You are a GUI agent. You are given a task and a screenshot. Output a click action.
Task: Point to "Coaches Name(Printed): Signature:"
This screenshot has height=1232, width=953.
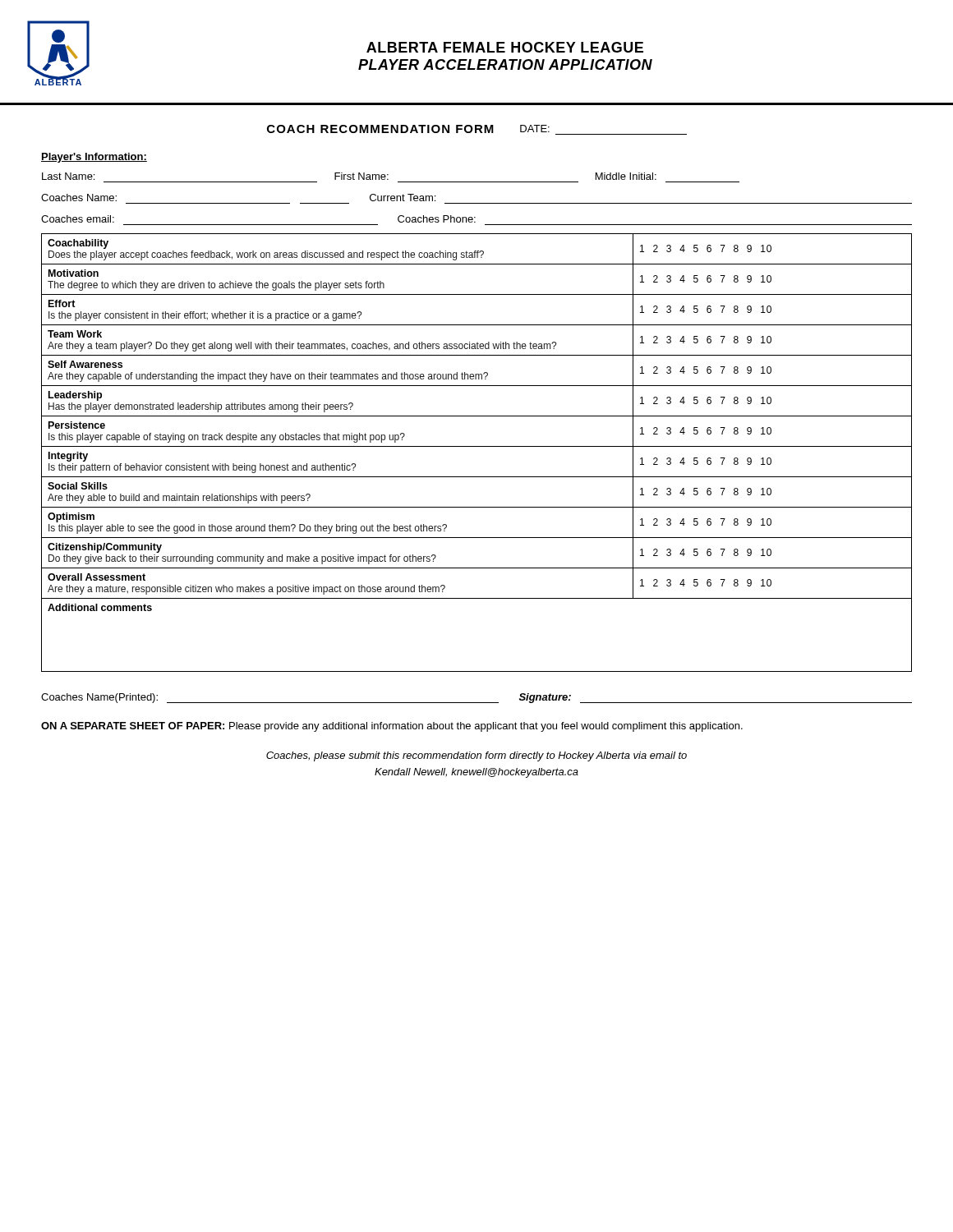coord(476,697)
